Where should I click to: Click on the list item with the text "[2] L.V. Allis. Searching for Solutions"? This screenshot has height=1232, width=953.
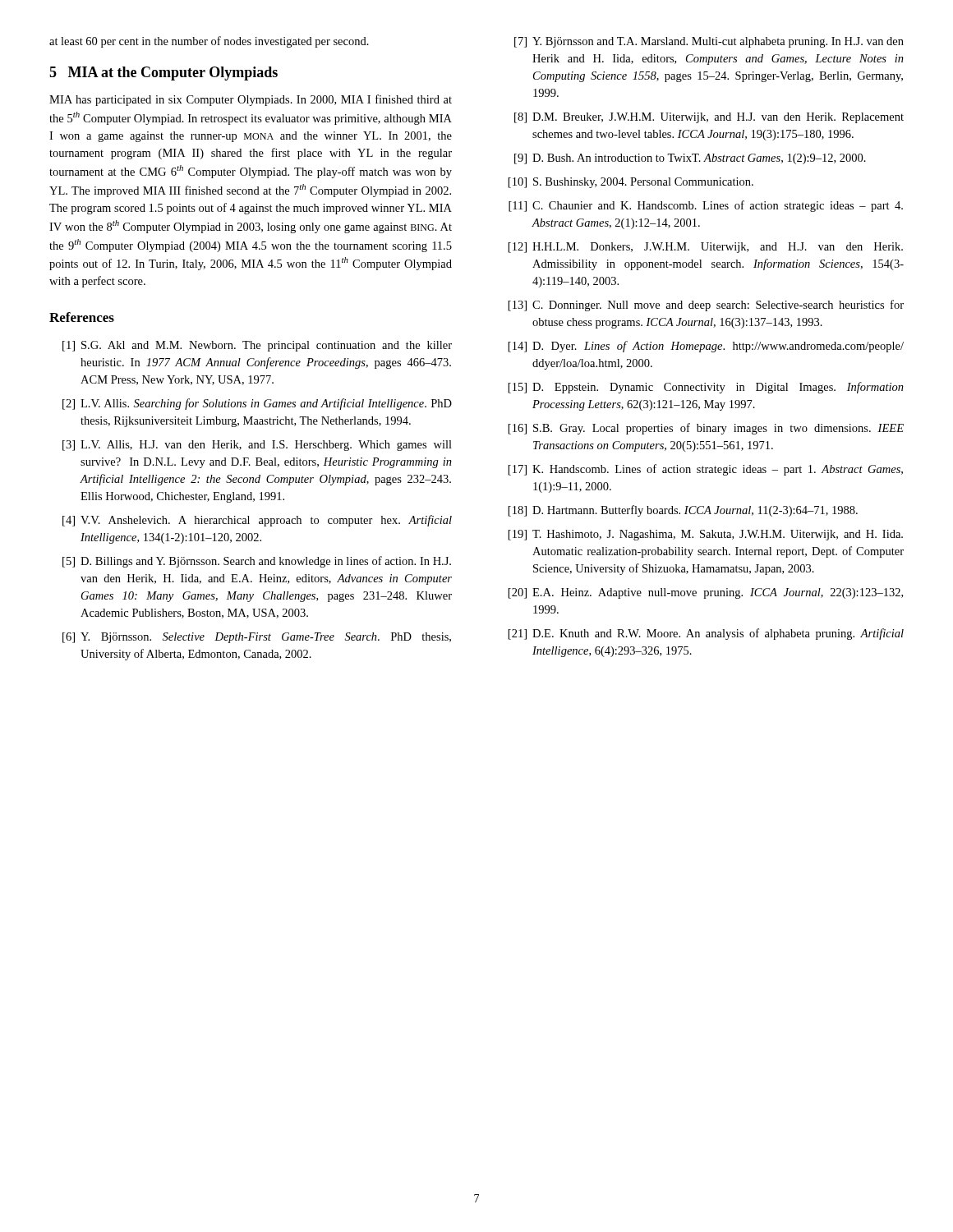(251, 412)
